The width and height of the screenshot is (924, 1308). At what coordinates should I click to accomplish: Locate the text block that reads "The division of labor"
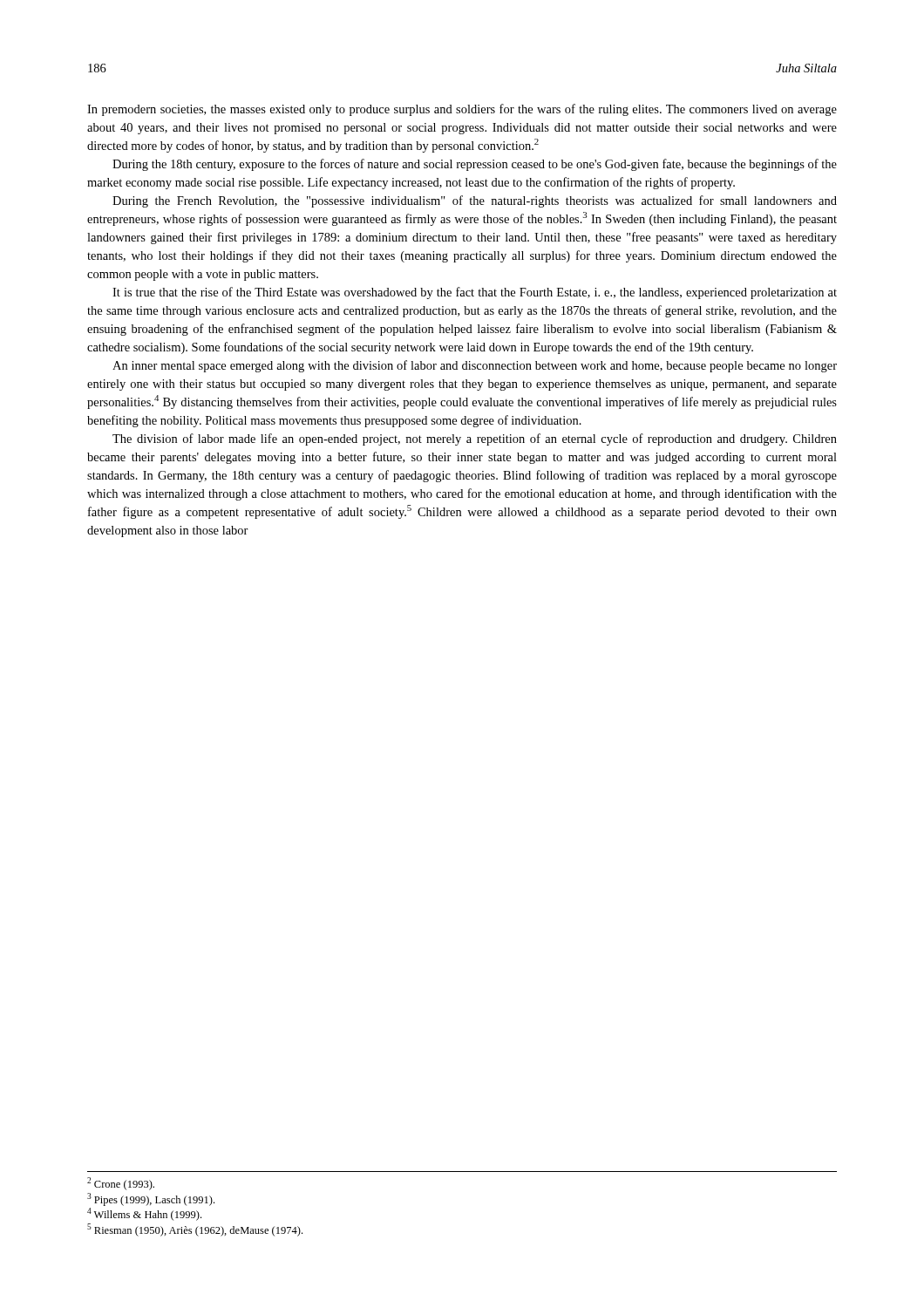(462, 485)
